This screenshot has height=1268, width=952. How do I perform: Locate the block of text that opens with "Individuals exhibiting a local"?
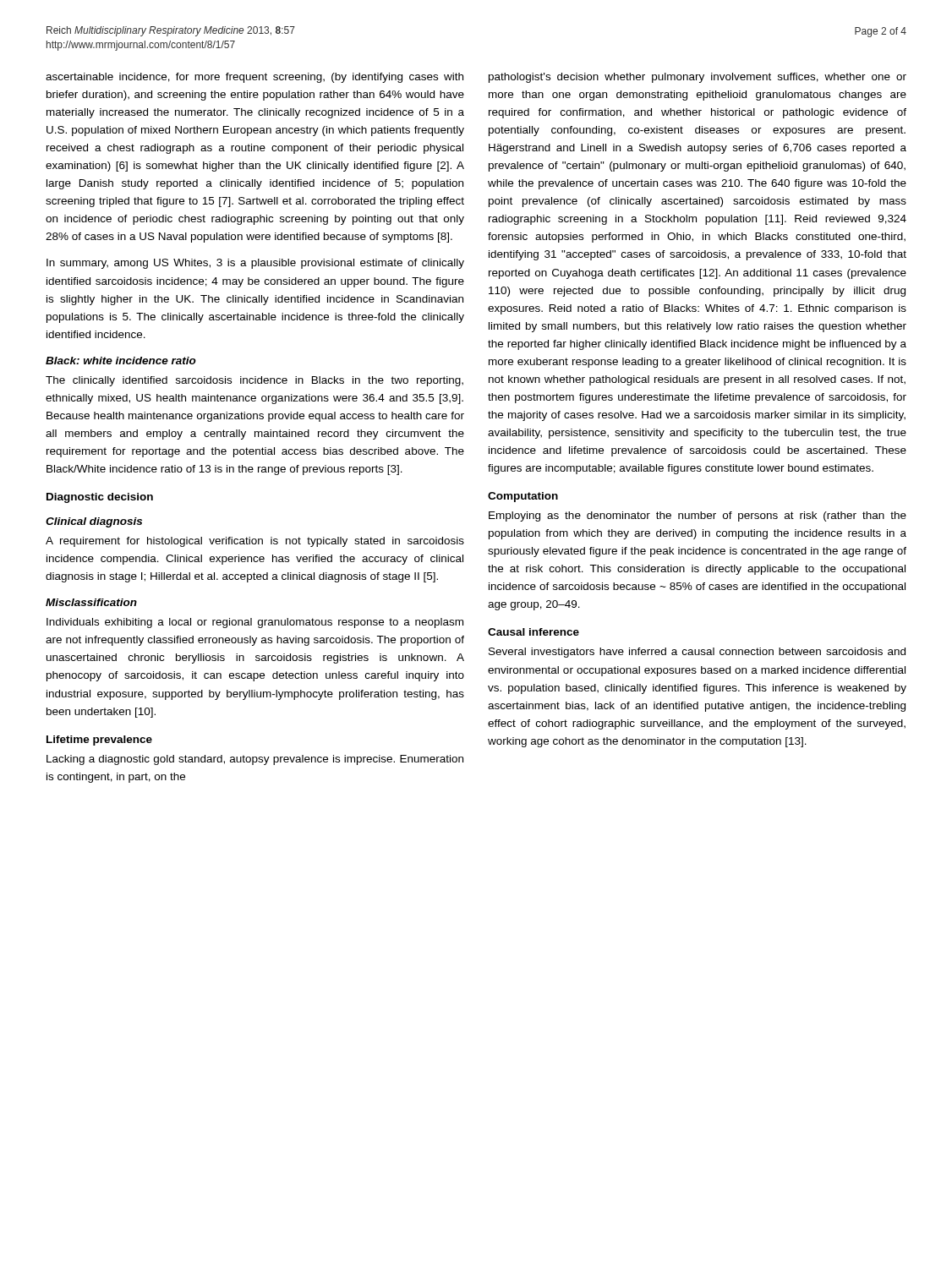255,666
